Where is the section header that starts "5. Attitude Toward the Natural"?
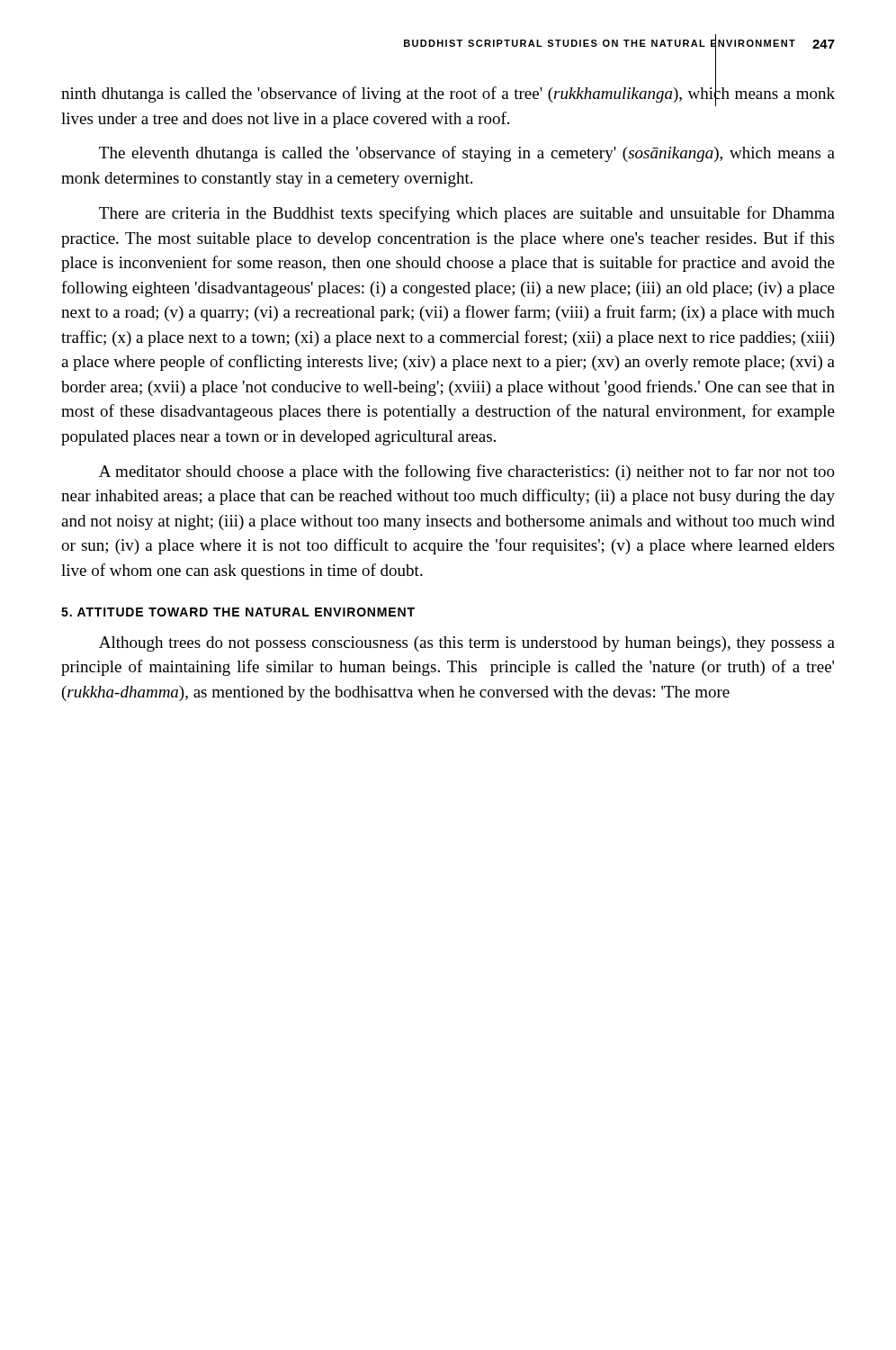Screen dimensions: 1350x896 coord(238,612)
